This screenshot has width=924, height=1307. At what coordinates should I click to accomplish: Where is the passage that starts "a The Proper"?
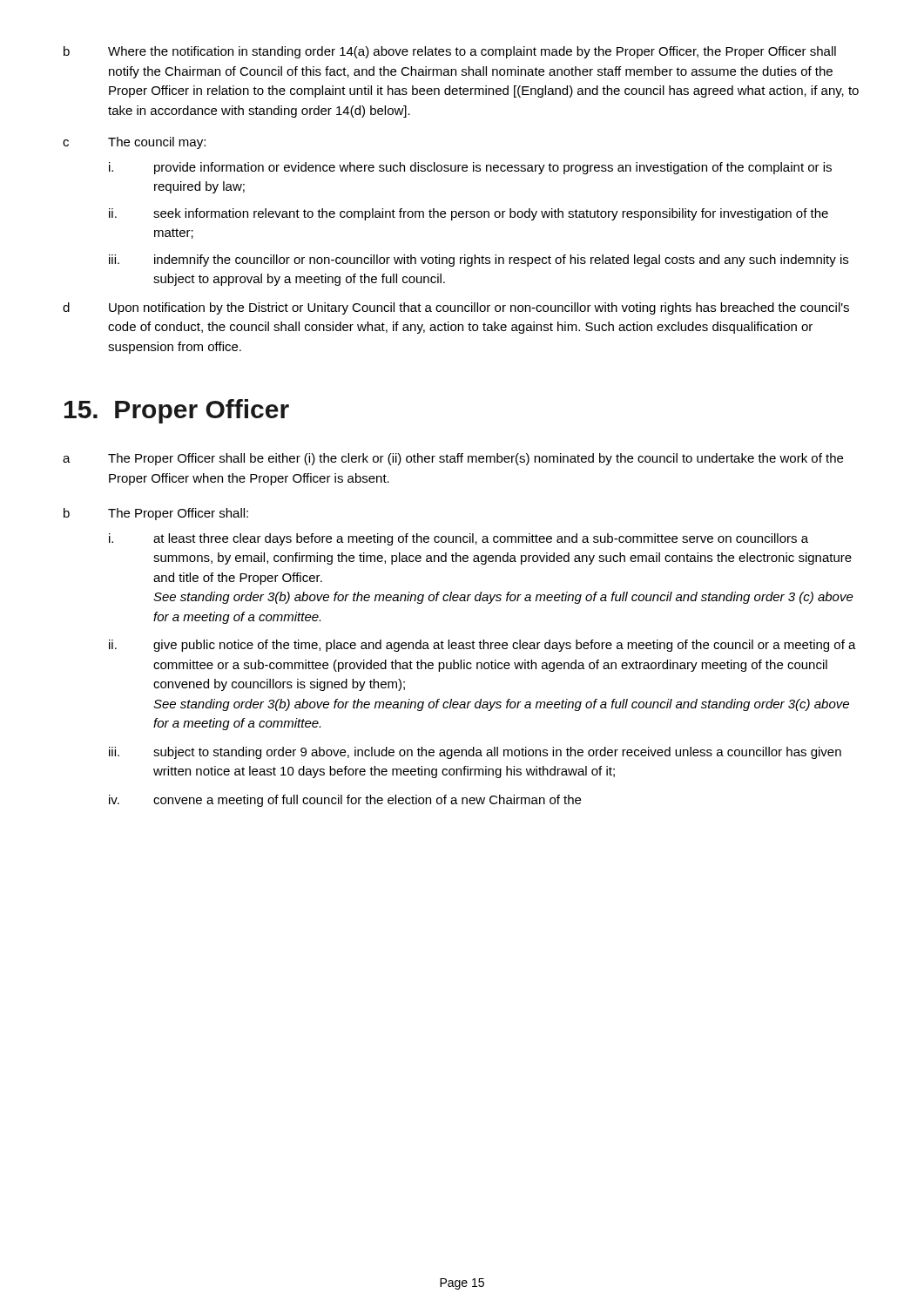click(x=462, y=468)
